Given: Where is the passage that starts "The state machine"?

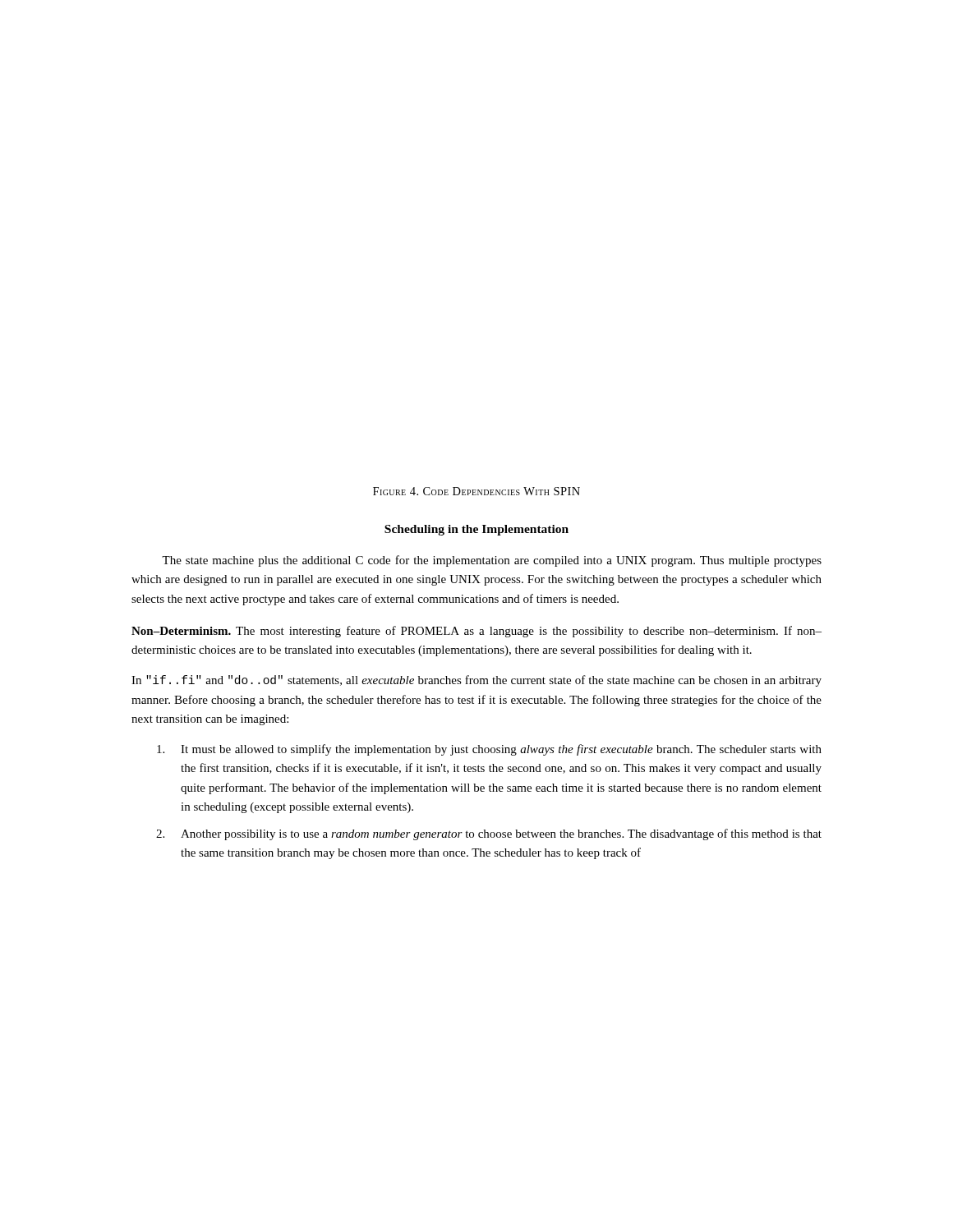Looking at the screenshot, I should (476, 580).
